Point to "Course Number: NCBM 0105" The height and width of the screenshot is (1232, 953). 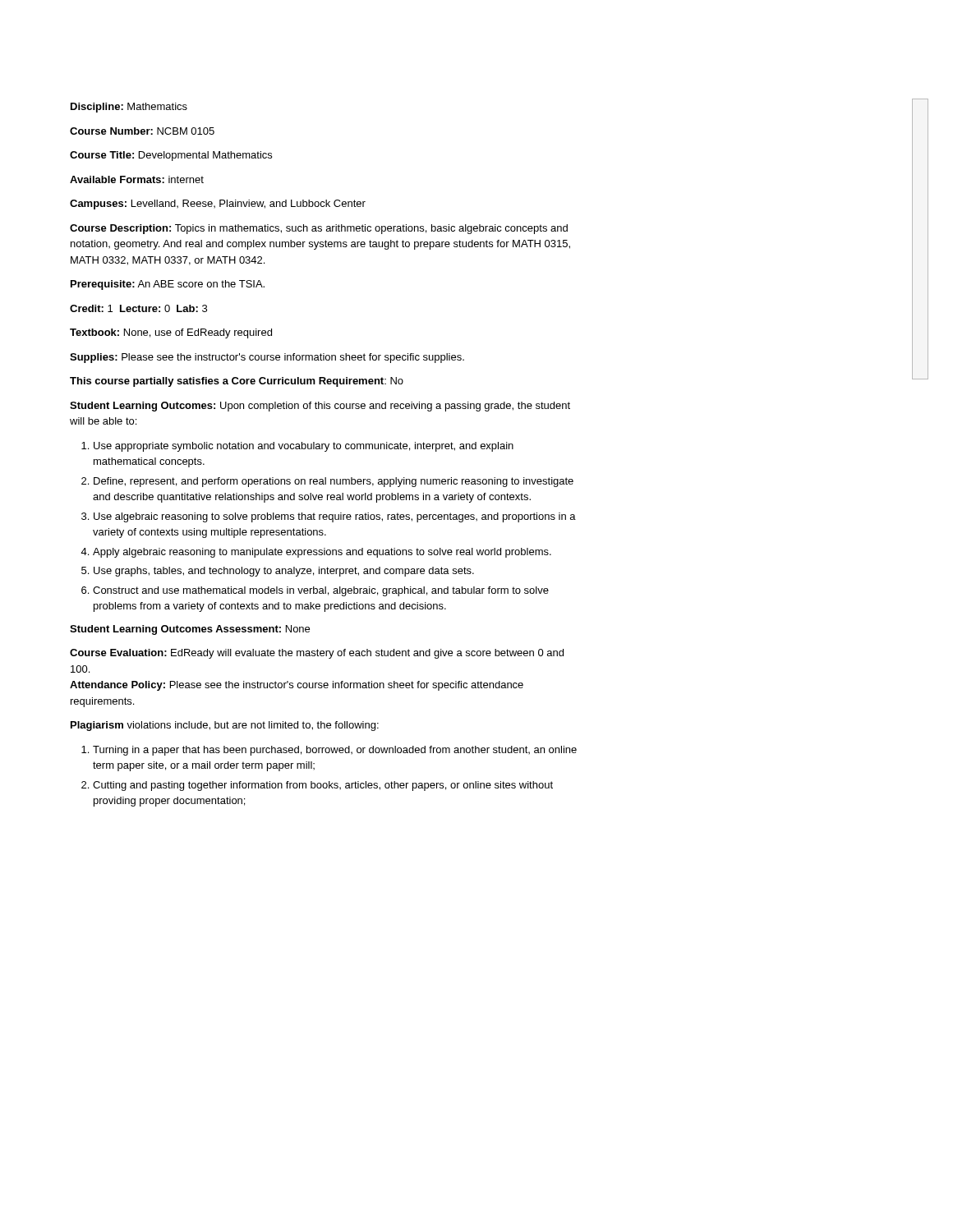[142, 131]
